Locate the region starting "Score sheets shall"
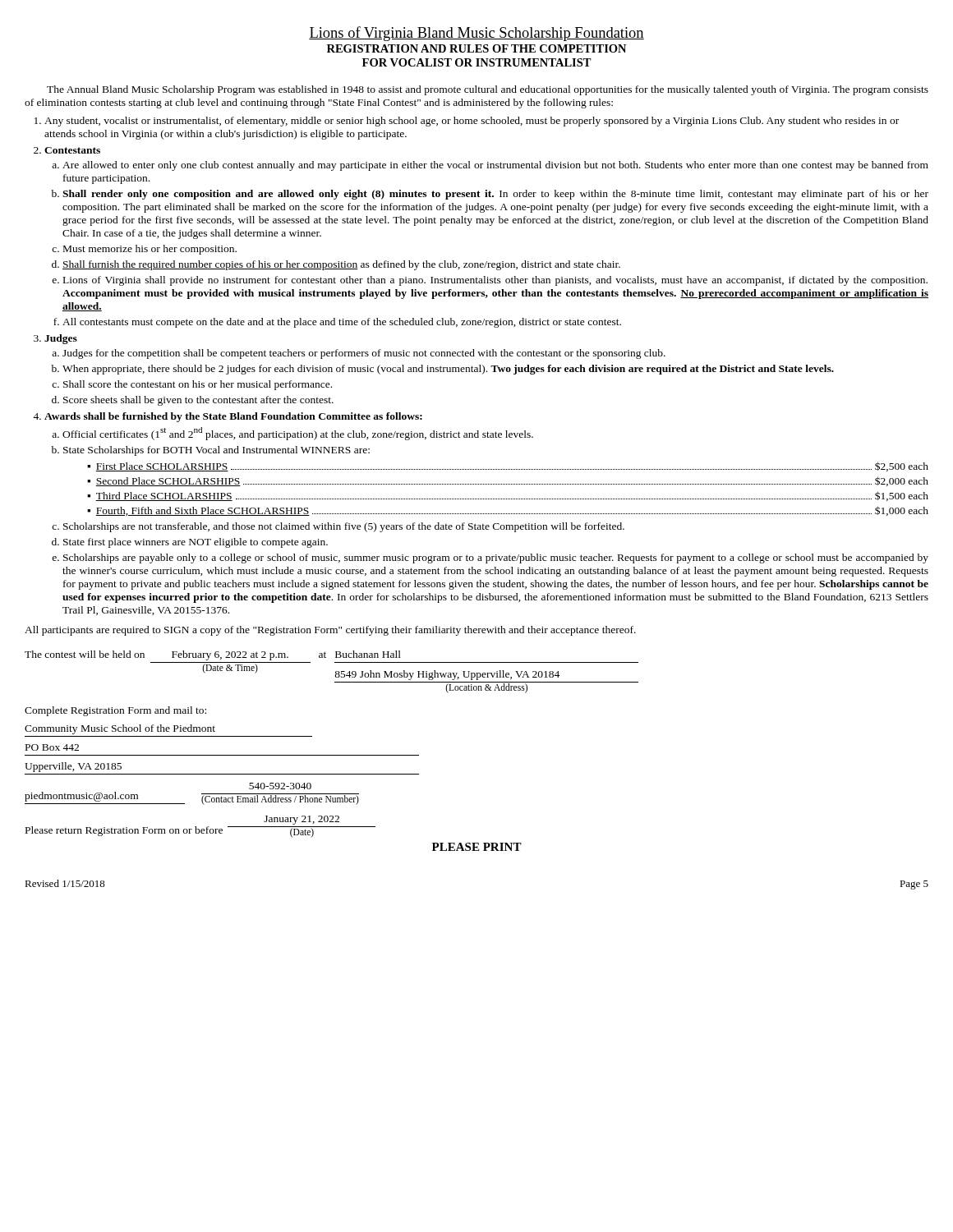 click(x=198, y=400)
